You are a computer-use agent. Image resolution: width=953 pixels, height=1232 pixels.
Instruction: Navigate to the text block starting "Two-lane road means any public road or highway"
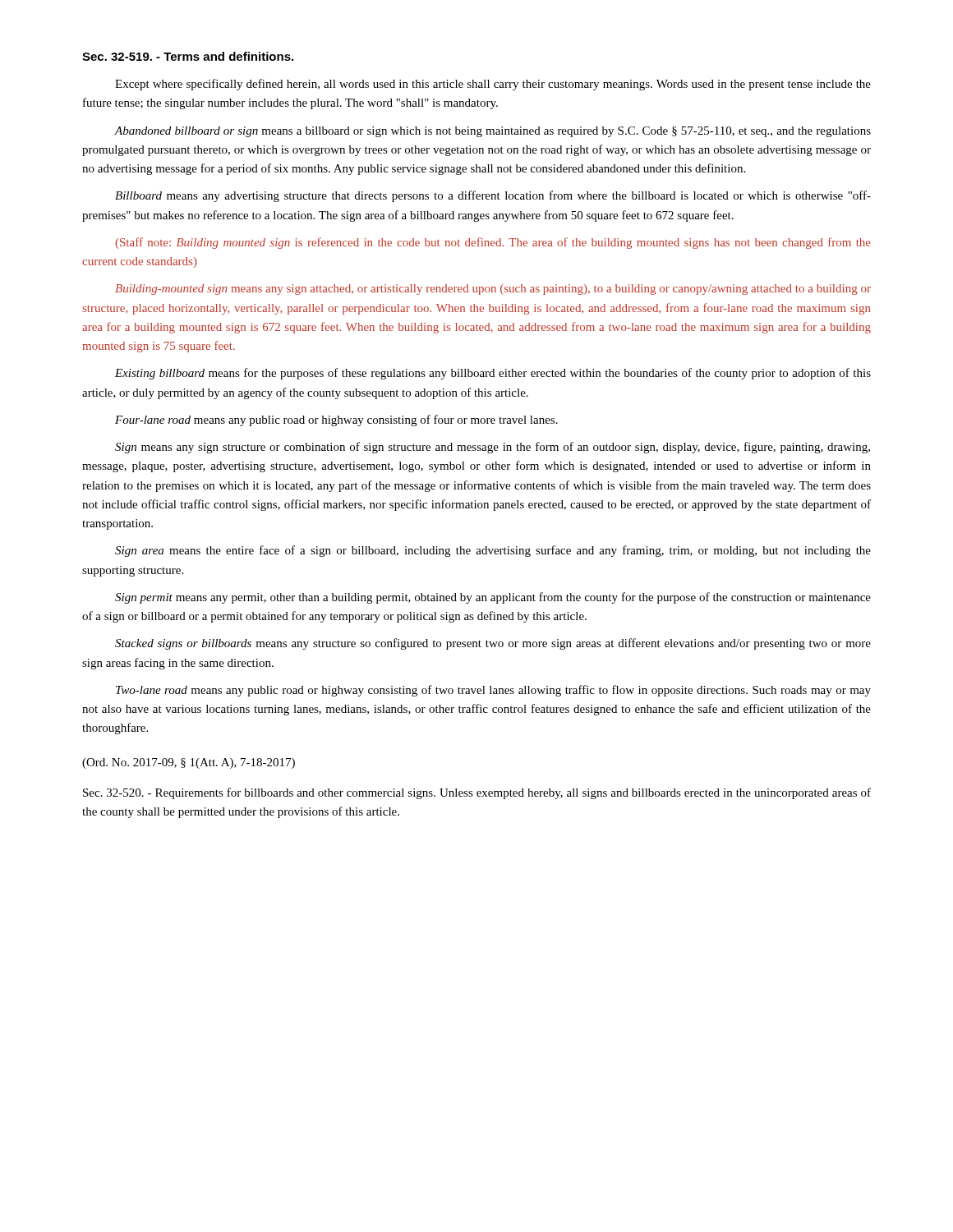[476, 709]
